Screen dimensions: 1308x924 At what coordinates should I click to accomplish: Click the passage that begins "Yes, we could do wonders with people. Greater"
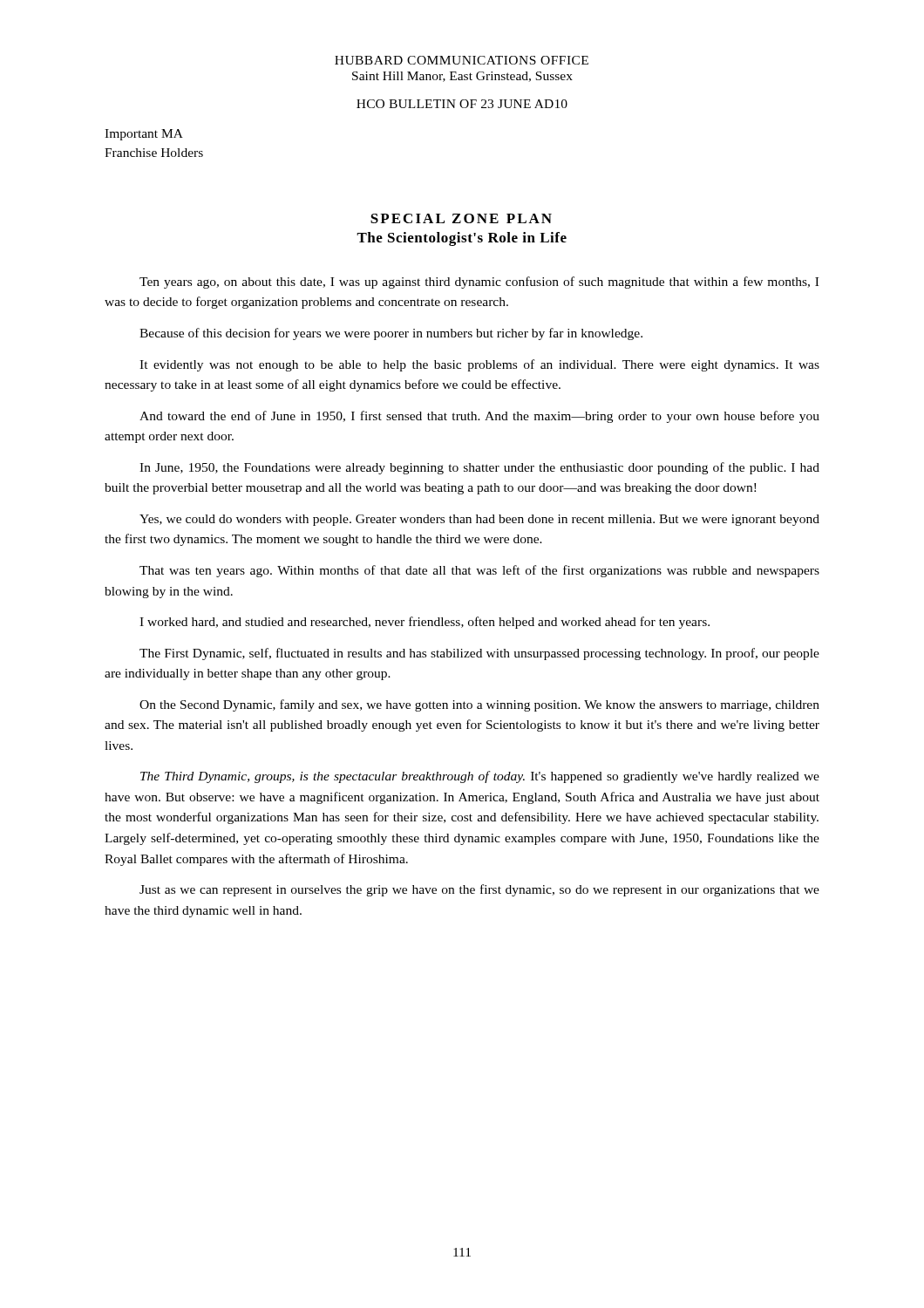pos(462,529)
